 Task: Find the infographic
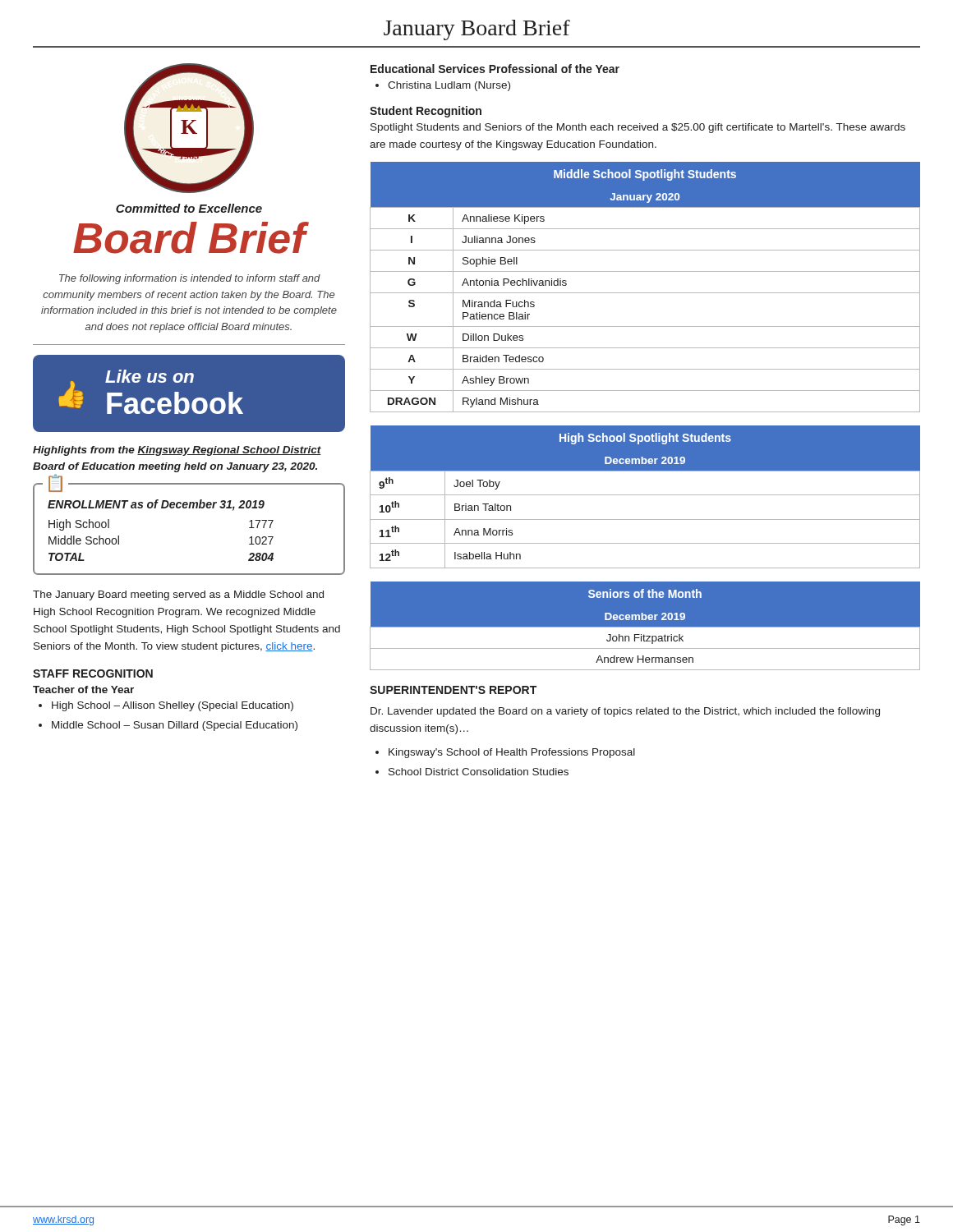pyautogui.click(x=189, y=393)
